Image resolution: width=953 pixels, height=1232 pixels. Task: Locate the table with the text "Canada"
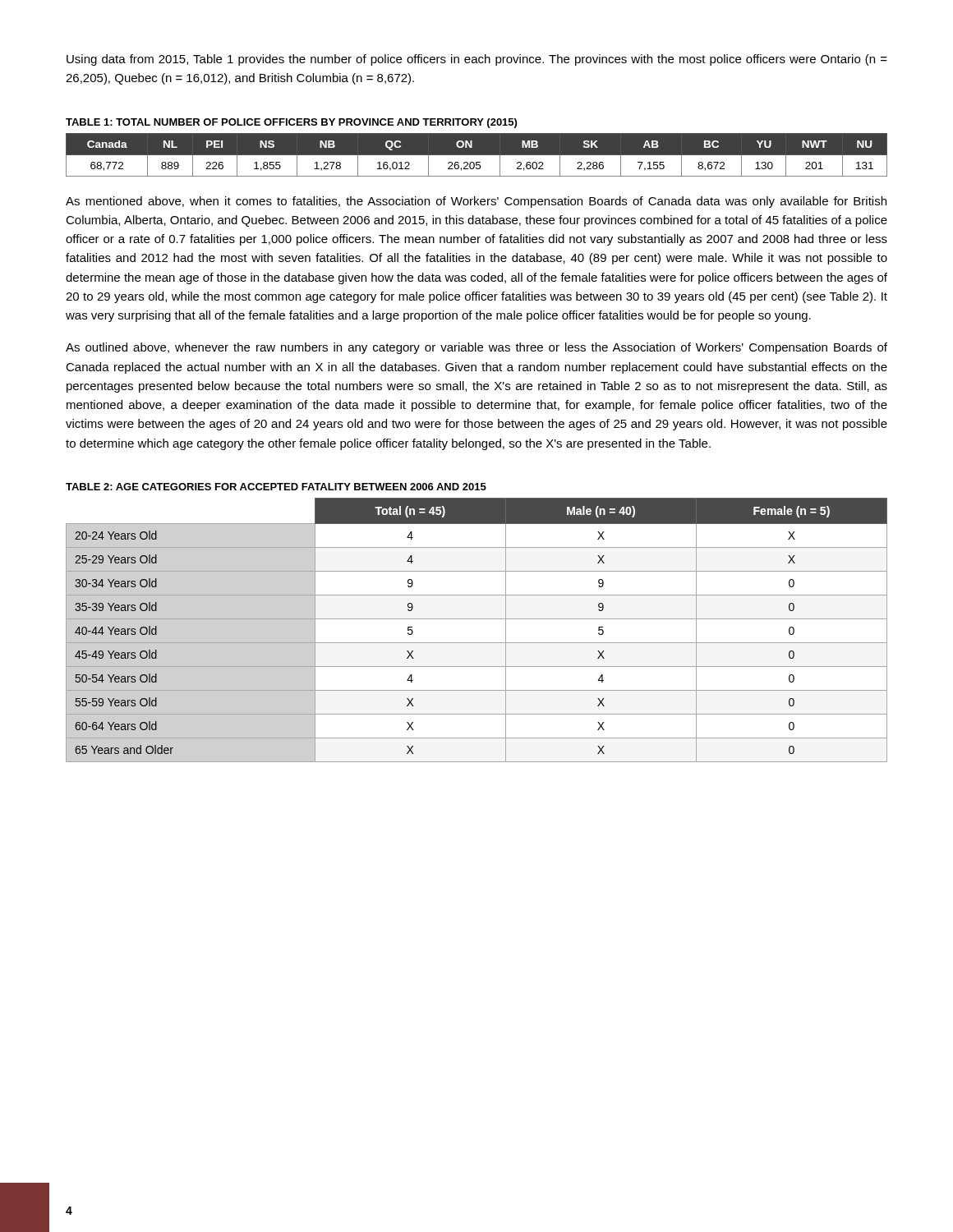[x=476, y=154]
